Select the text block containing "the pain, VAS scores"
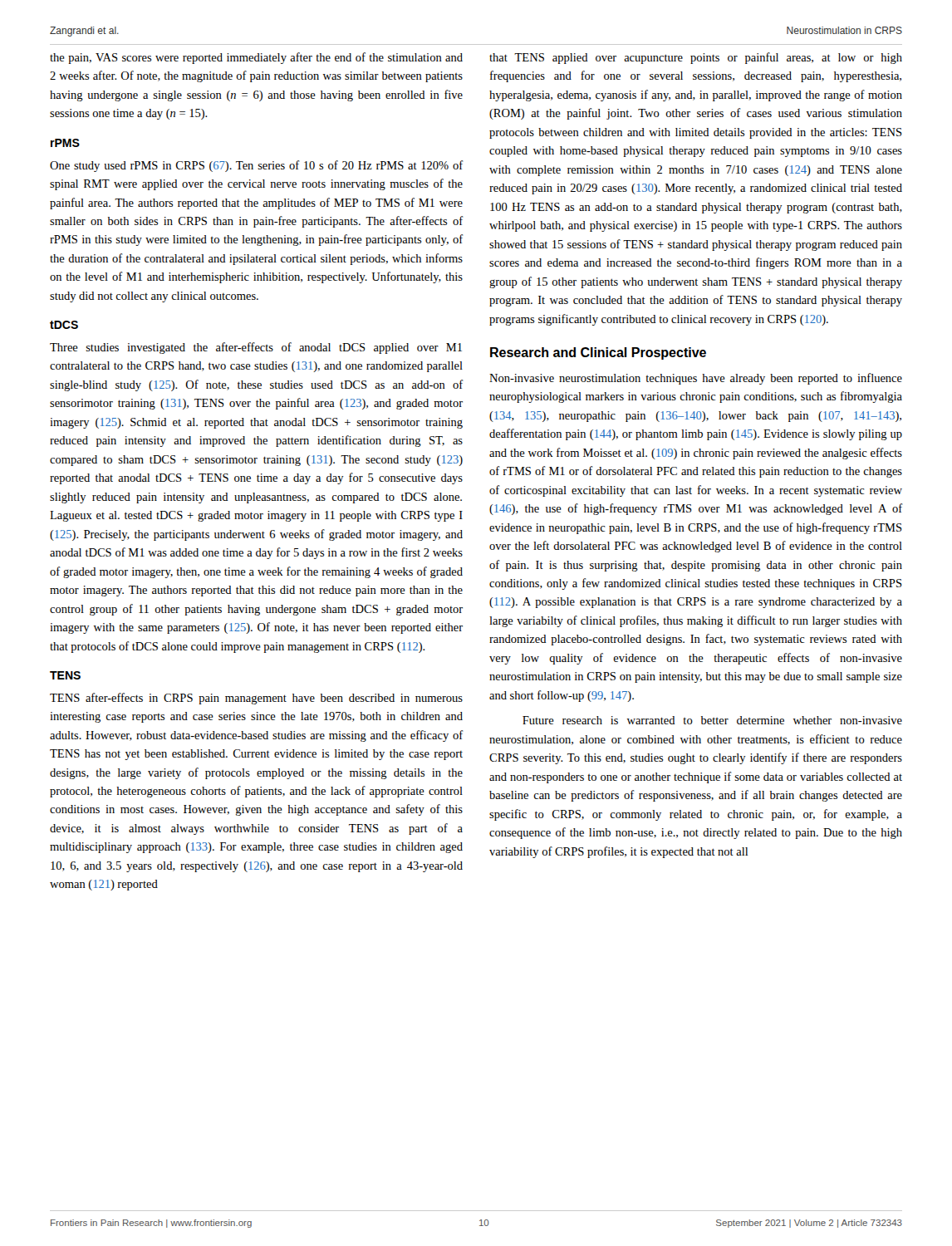Screen dimensions: 1246x952 tap(256, 86)
